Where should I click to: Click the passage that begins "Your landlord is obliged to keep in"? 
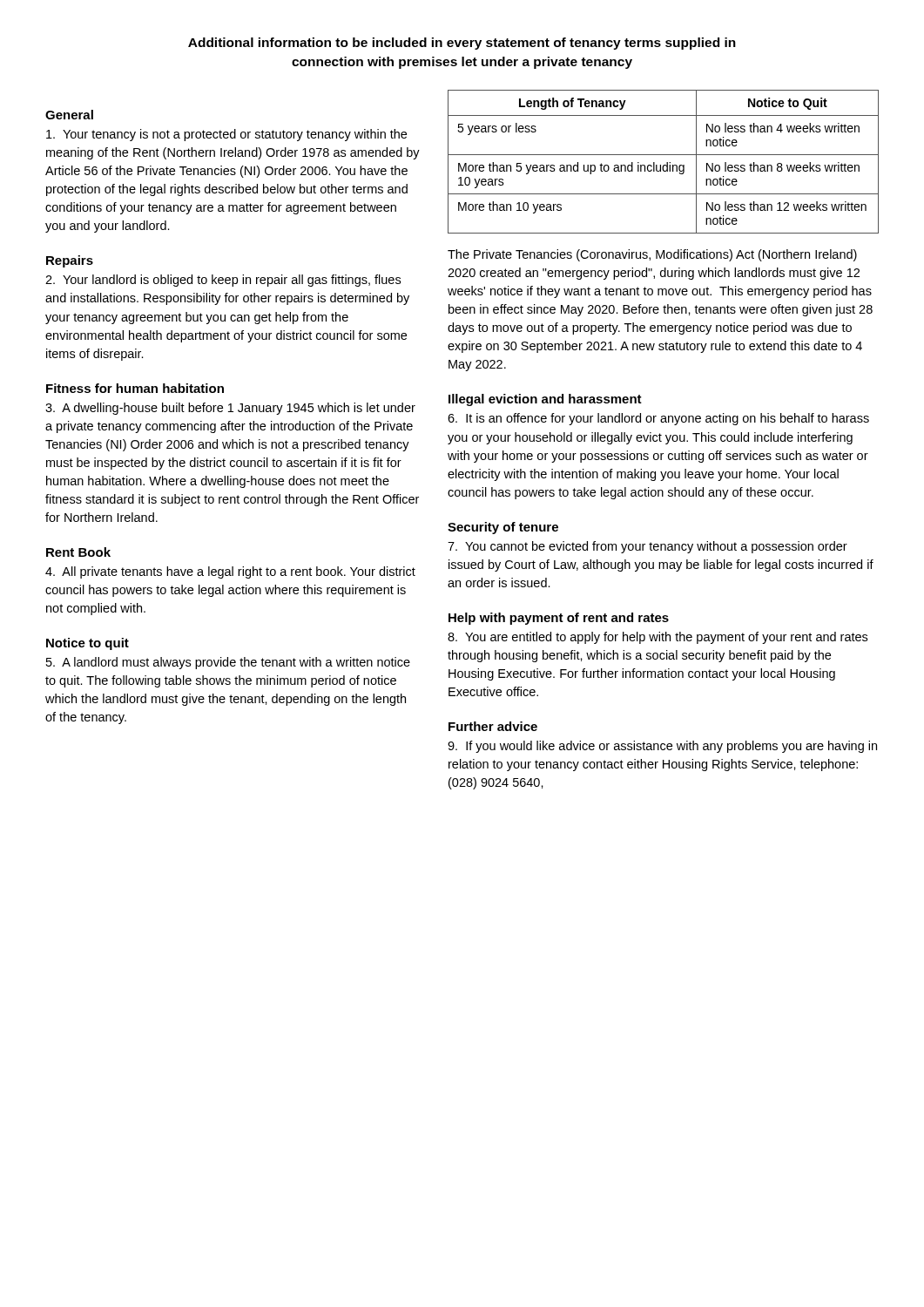tap(227, 317)
